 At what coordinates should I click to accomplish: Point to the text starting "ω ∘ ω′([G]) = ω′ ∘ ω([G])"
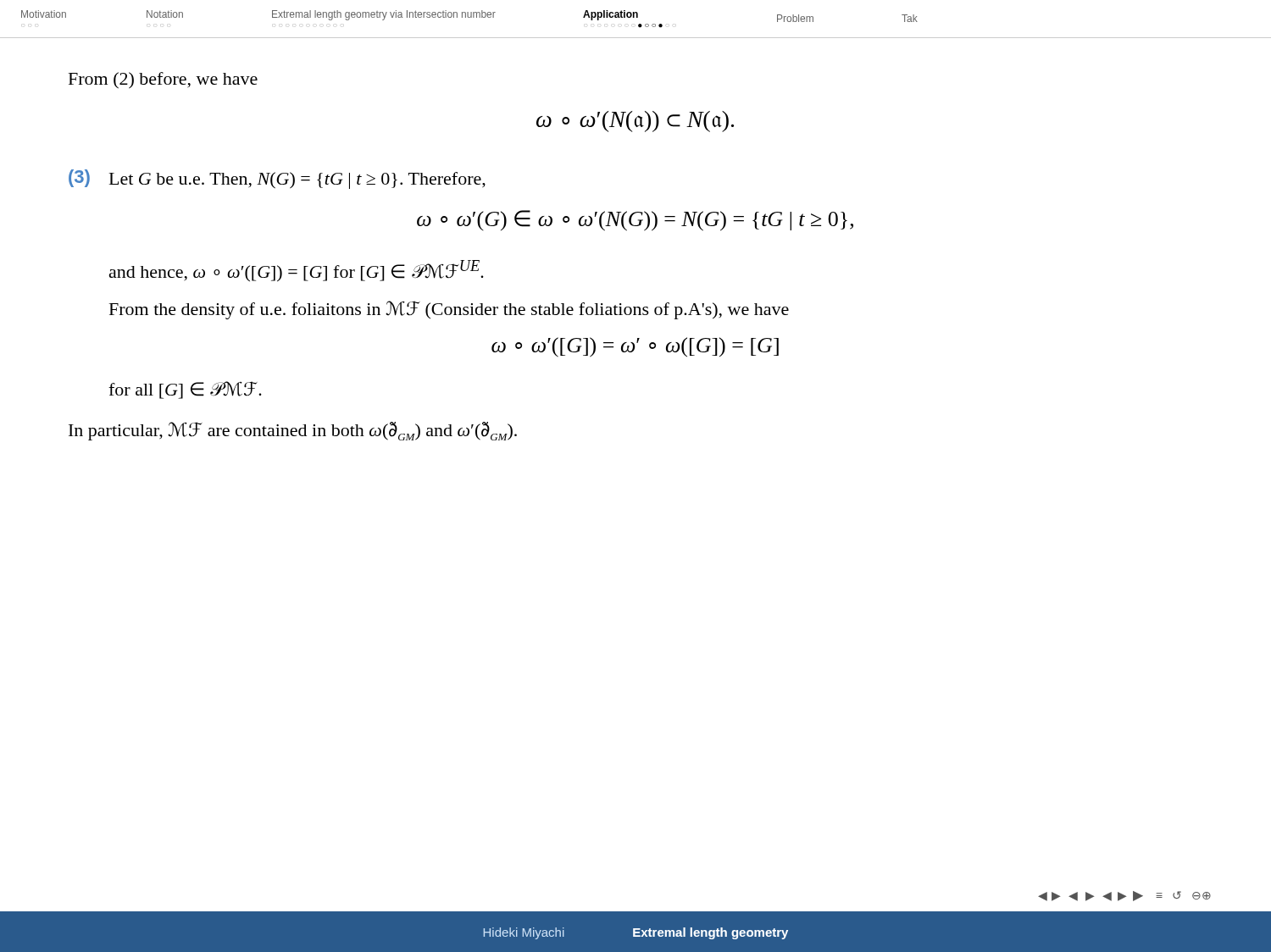636,345
